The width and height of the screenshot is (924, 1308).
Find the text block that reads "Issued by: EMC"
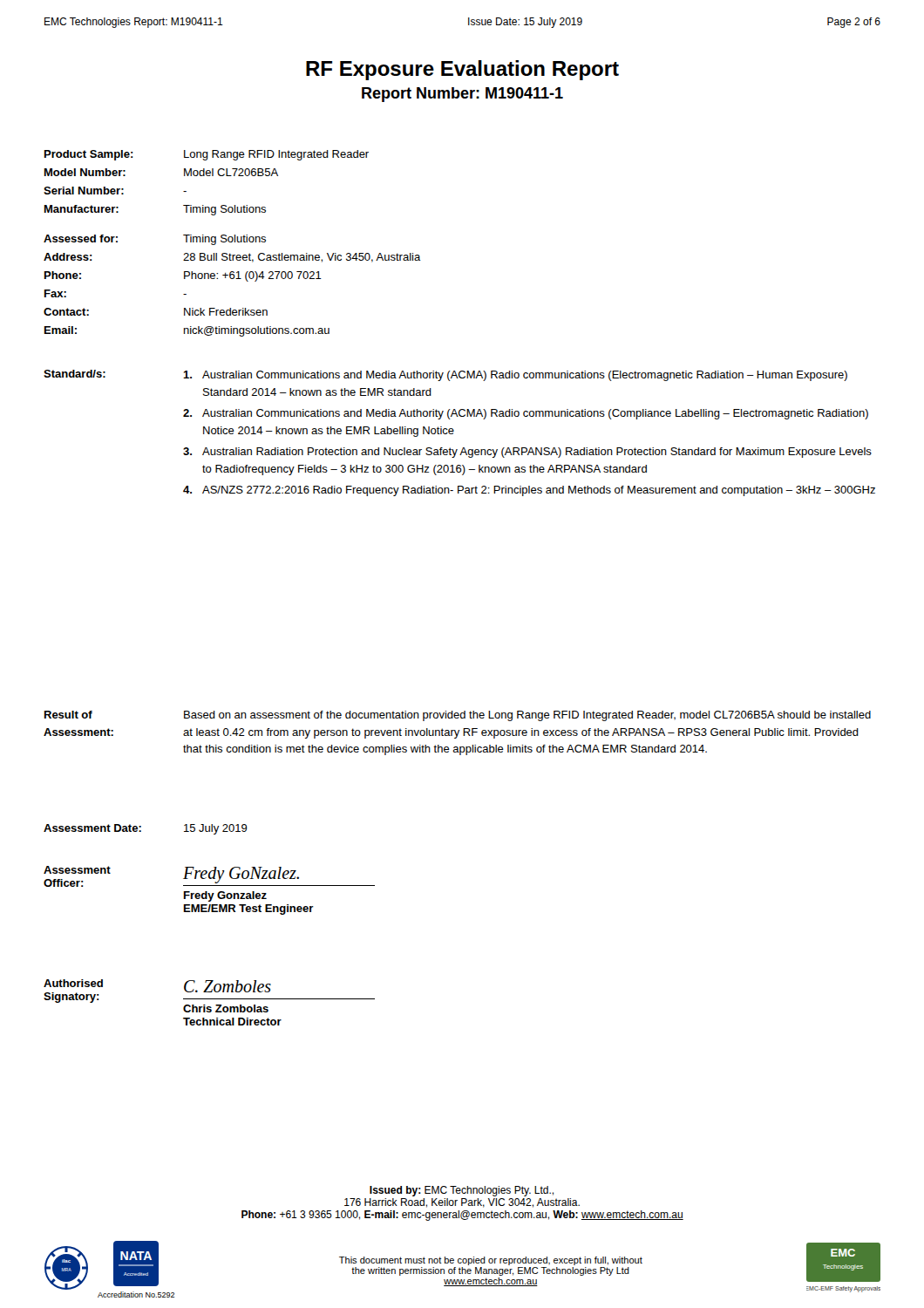462,1202
